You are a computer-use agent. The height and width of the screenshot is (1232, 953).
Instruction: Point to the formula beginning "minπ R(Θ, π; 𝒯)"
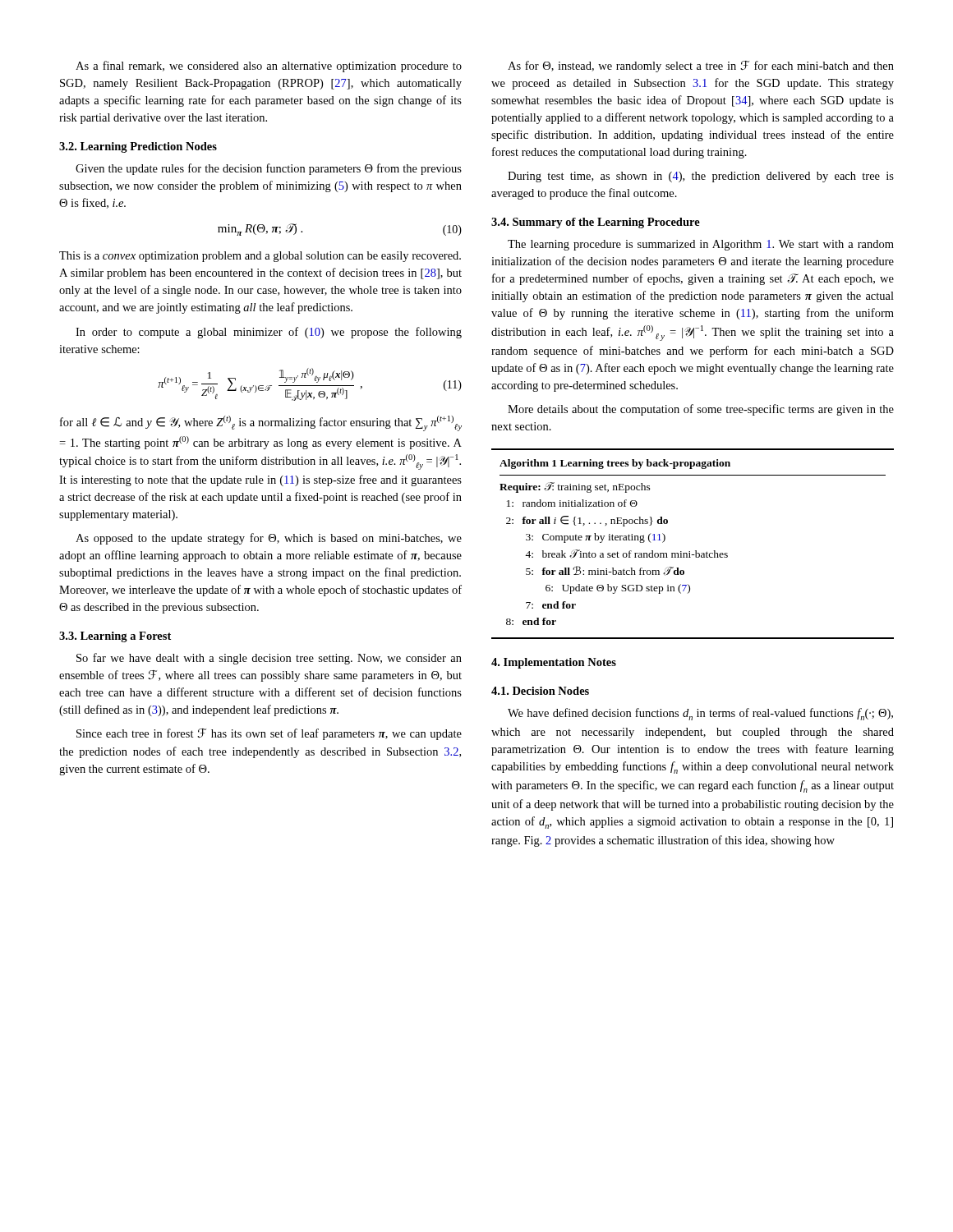[x=262, y=229]
